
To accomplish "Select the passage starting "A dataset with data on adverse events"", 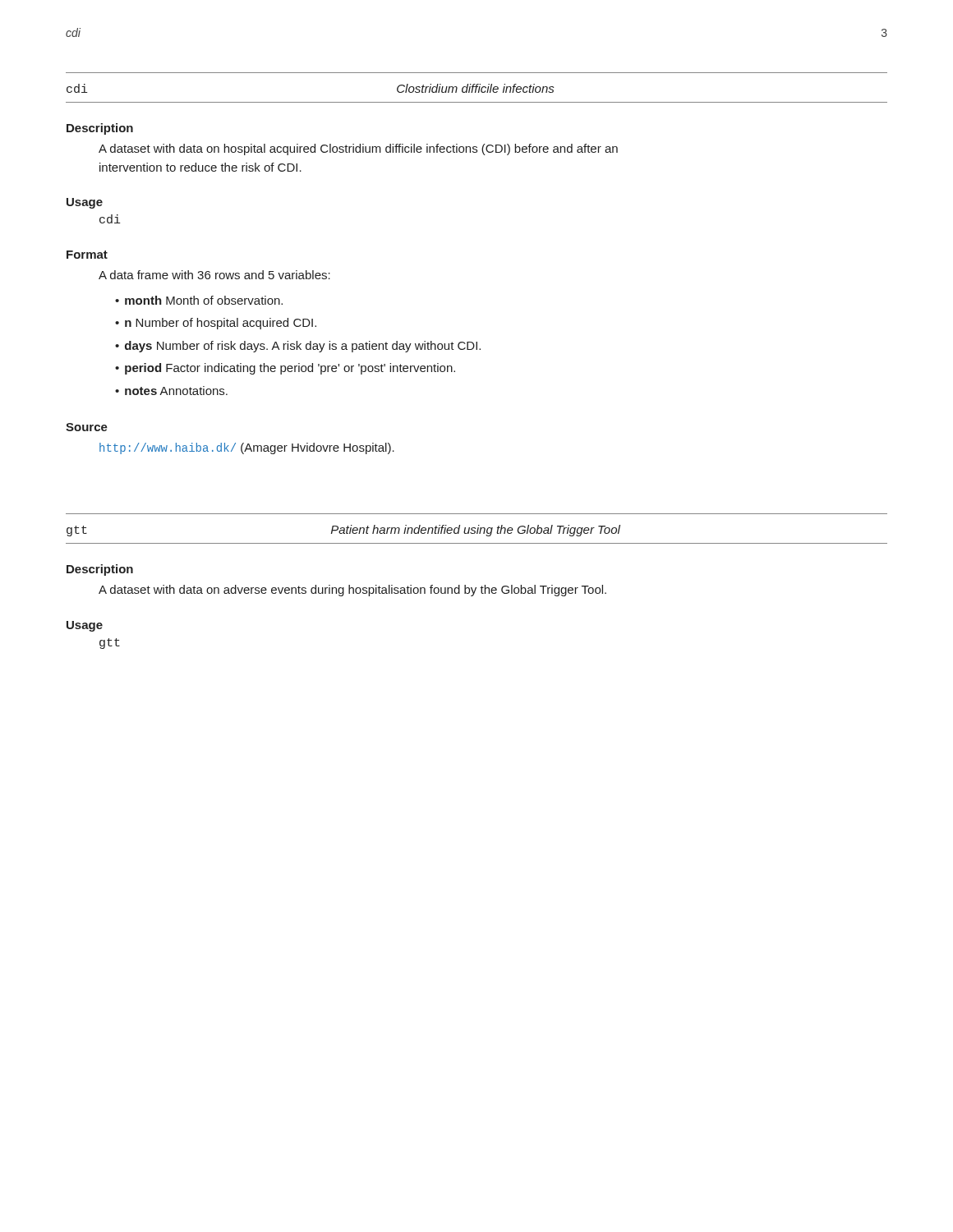I will [353, 589].
